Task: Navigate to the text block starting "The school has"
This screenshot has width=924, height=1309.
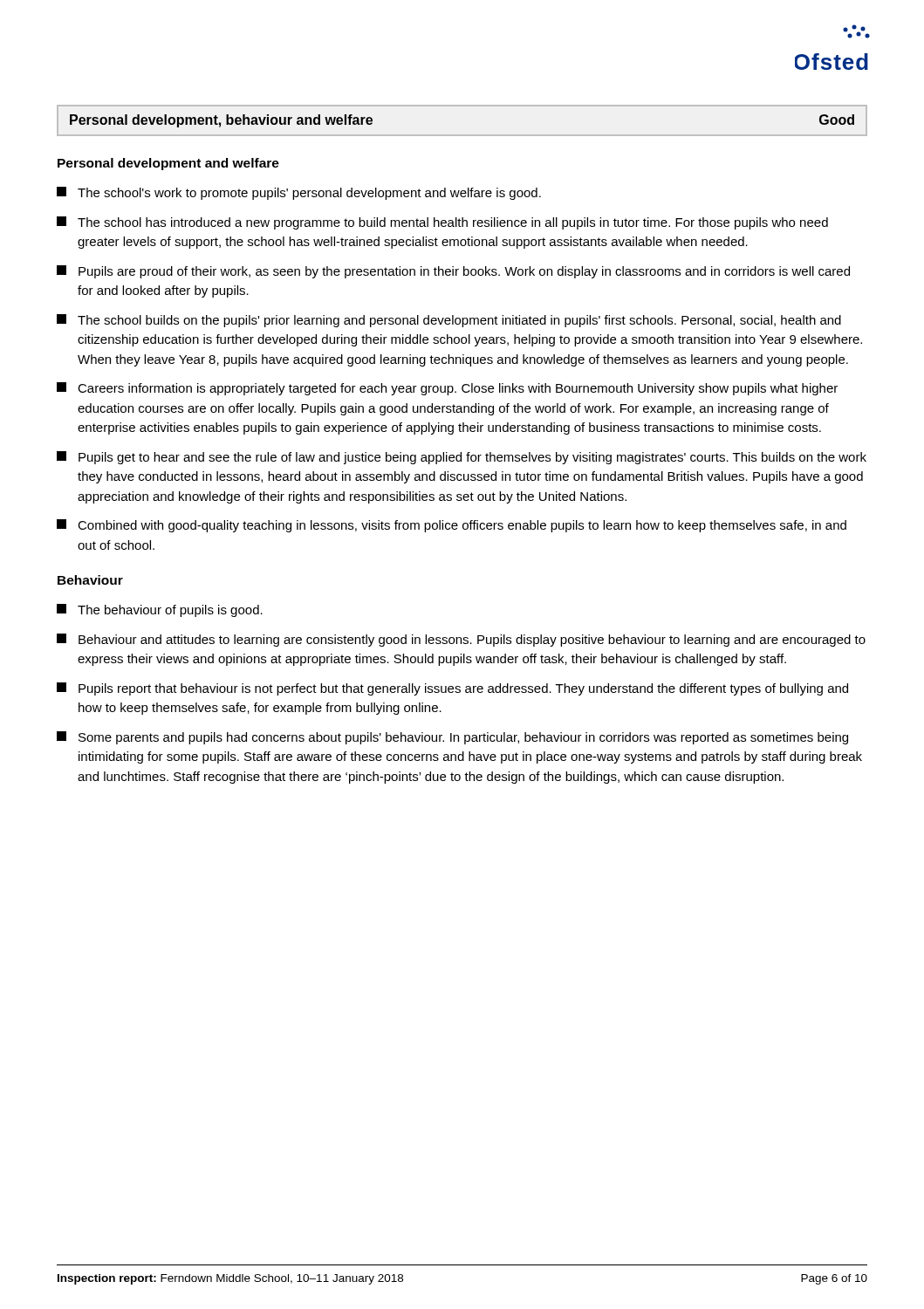Action: pyautogui.click(x=462, y=232)
